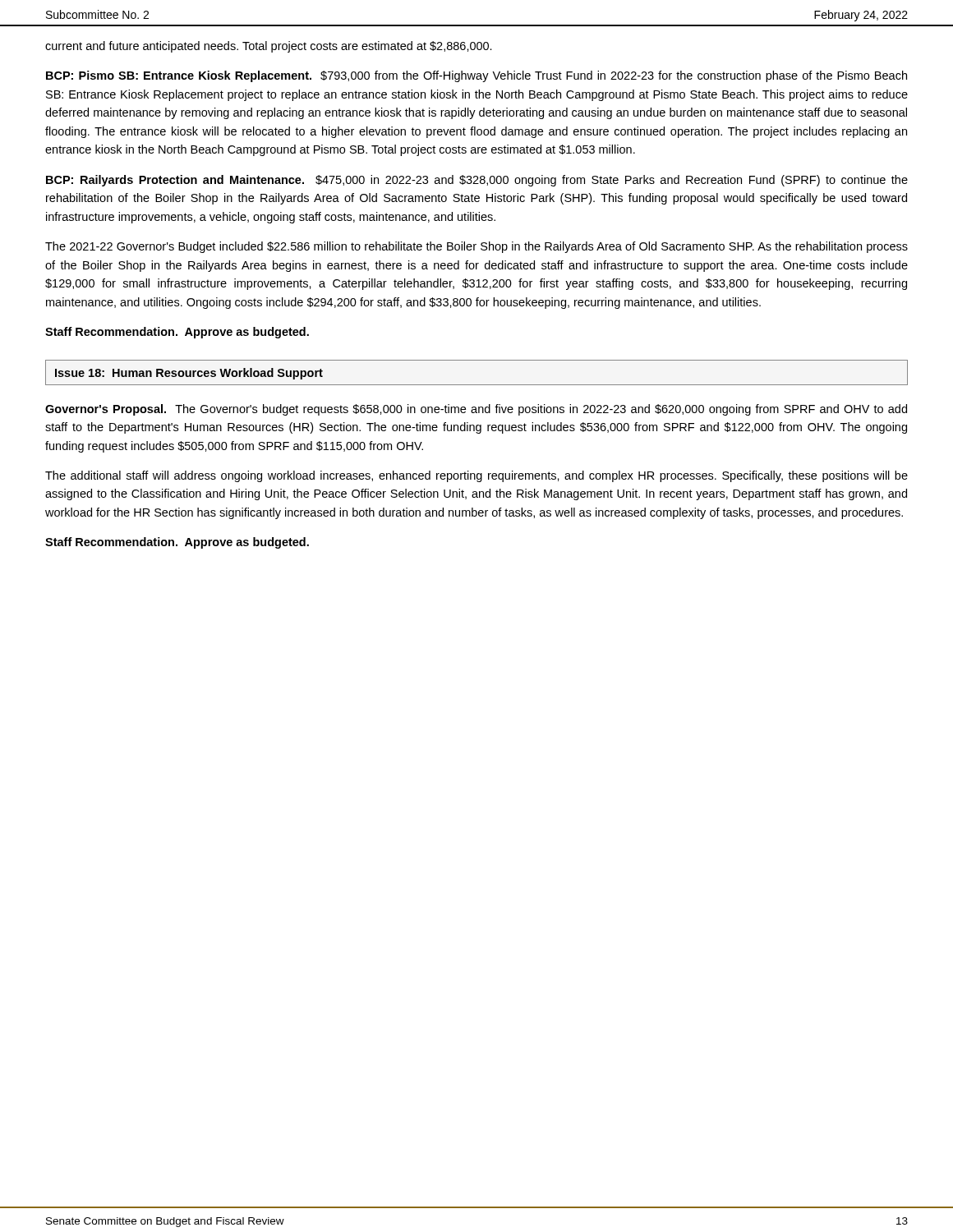This screenshot has width=953, height=1232.
Task: Point to the block beginning "Governor's Proposal. The"
Action: (476, 427)
